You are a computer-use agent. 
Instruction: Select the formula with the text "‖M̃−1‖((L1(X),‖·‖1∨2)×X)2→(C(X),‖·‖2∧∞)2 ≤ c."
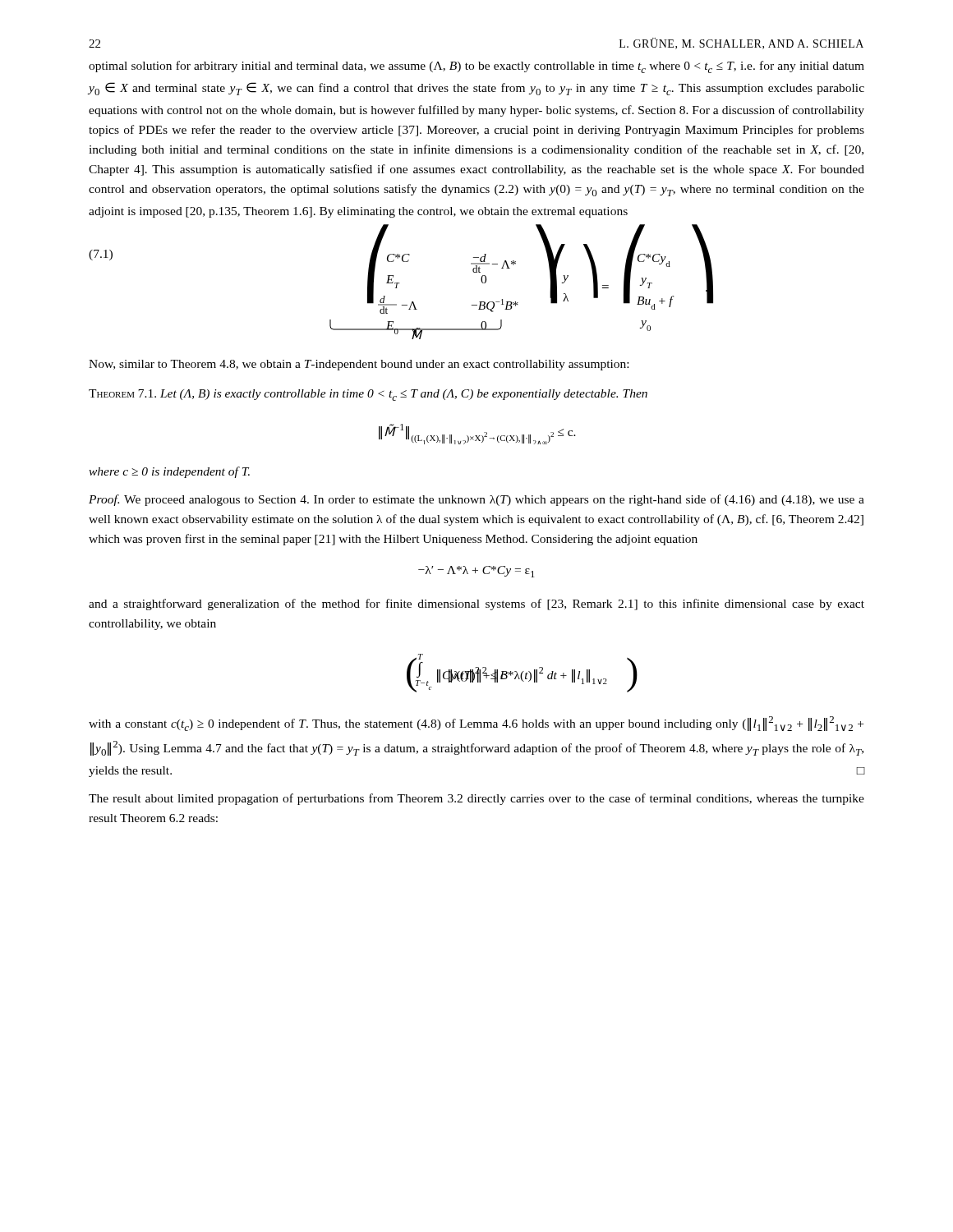(476, 432)
